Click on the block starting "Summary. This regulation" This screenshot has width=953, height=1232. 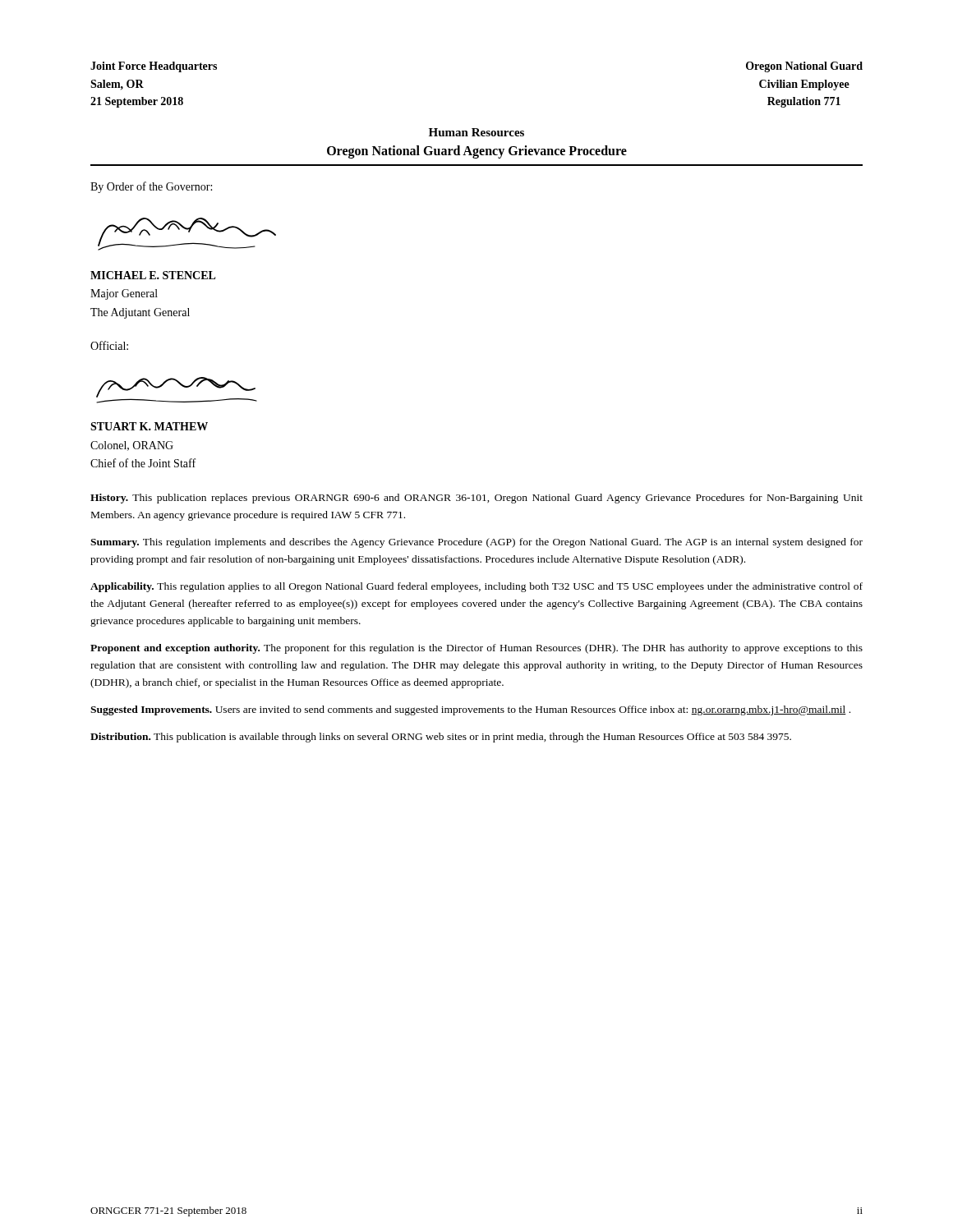[x=476, y=550]
